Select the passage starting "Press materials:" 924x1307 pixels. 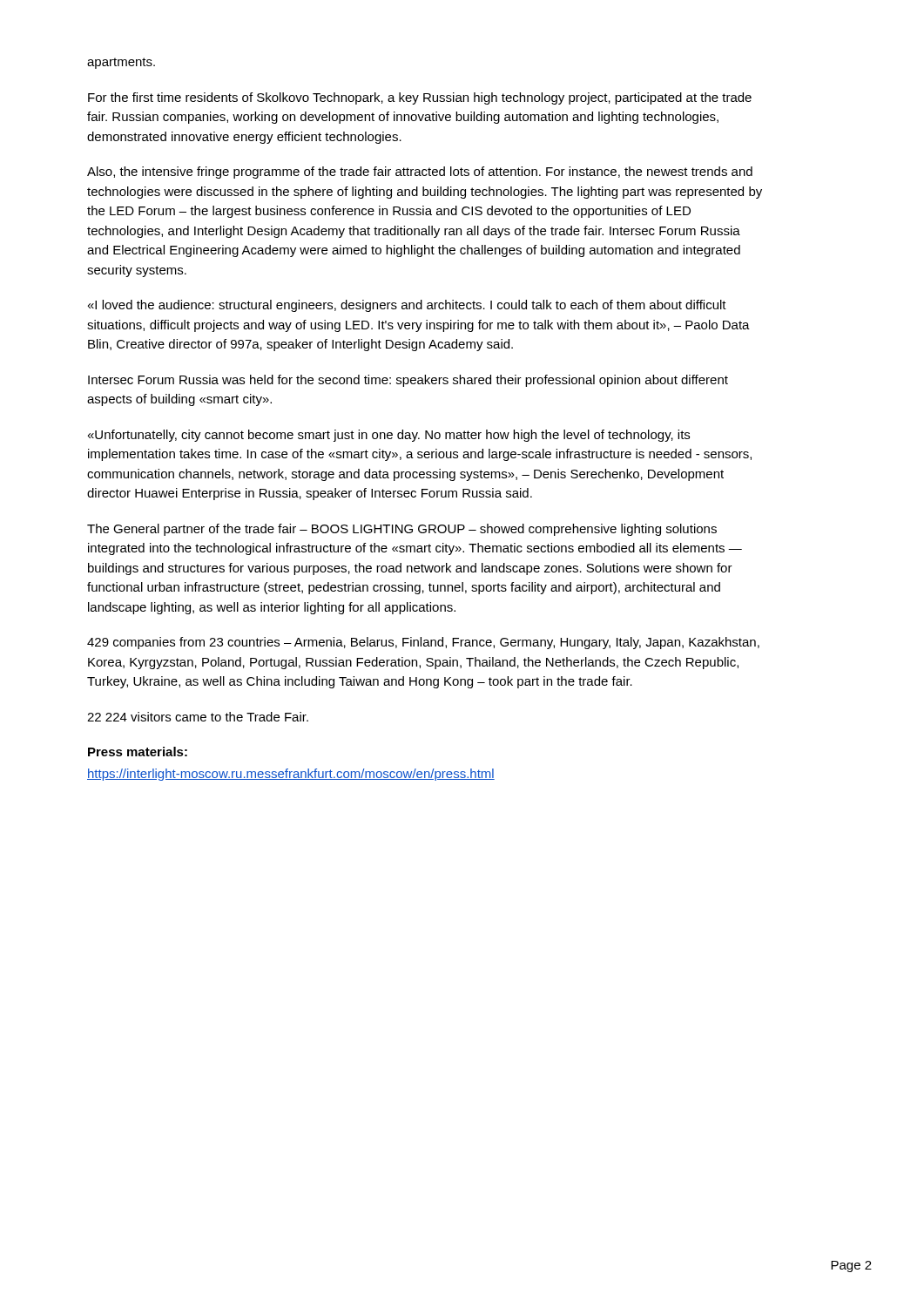click(138, 752)
